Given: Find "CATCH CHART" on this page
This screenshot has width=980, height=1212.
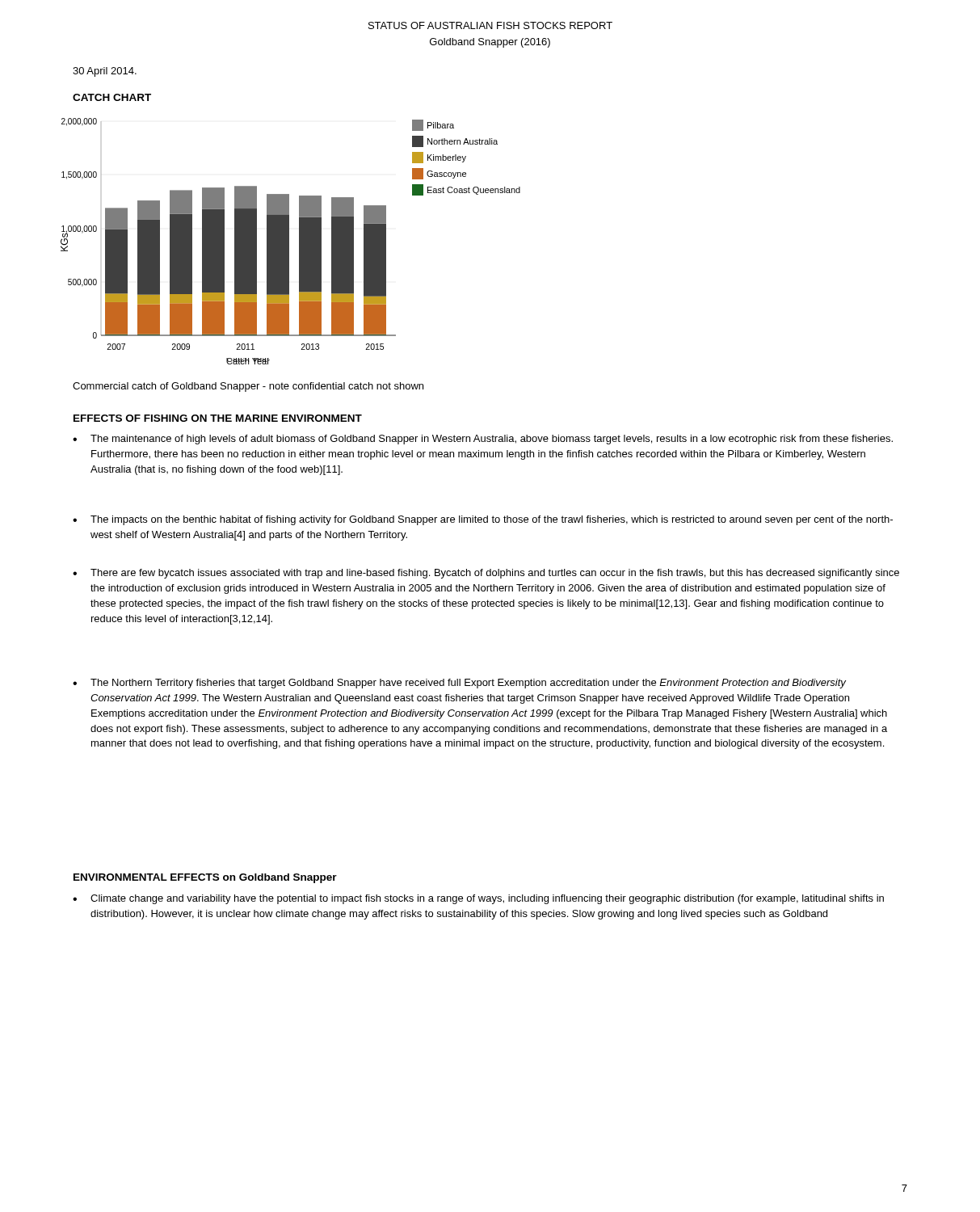Looking at the screenshot, I should coord(112,97).
